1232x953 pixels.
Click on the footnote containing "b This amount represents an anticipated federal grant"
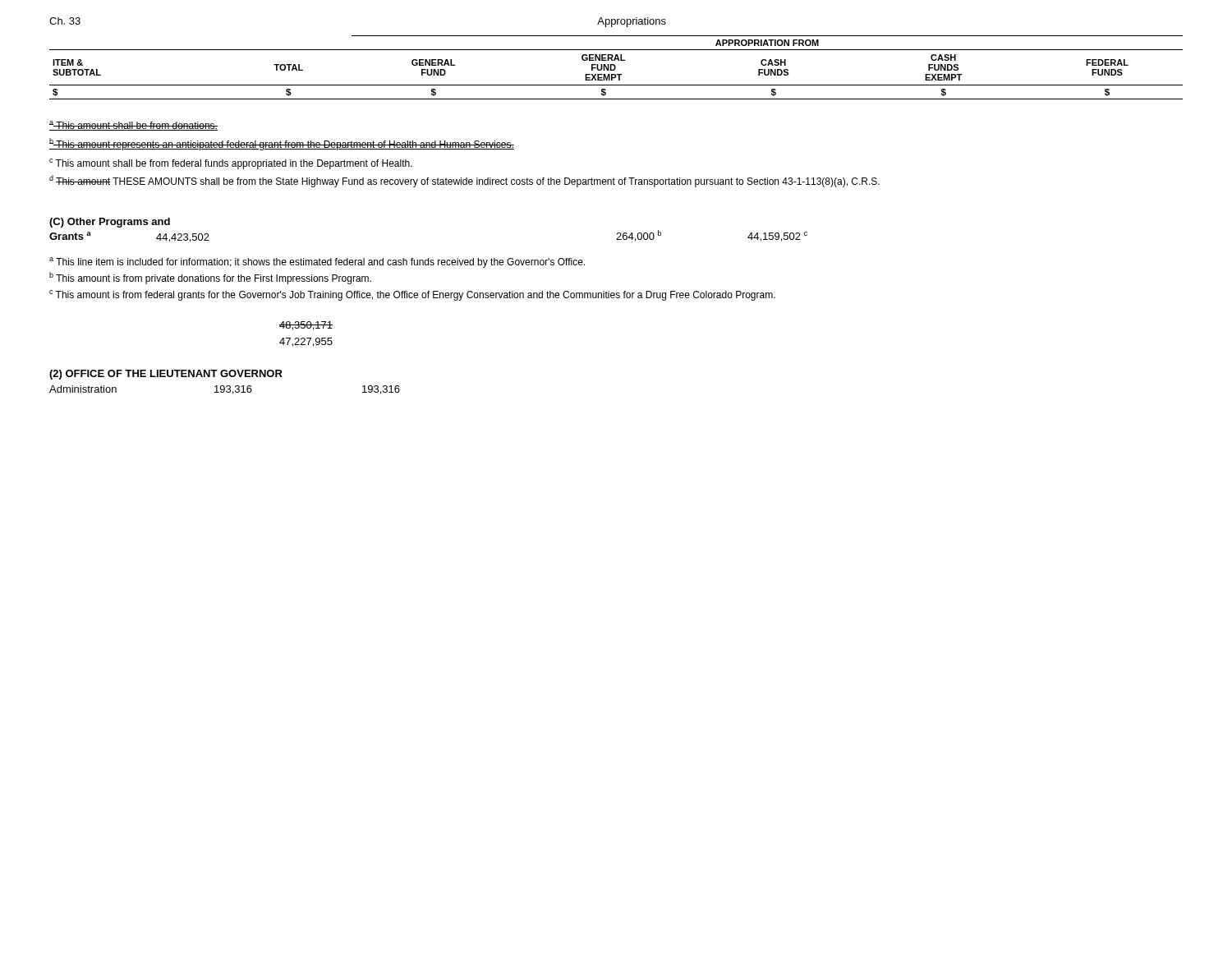tap(282, 144)
